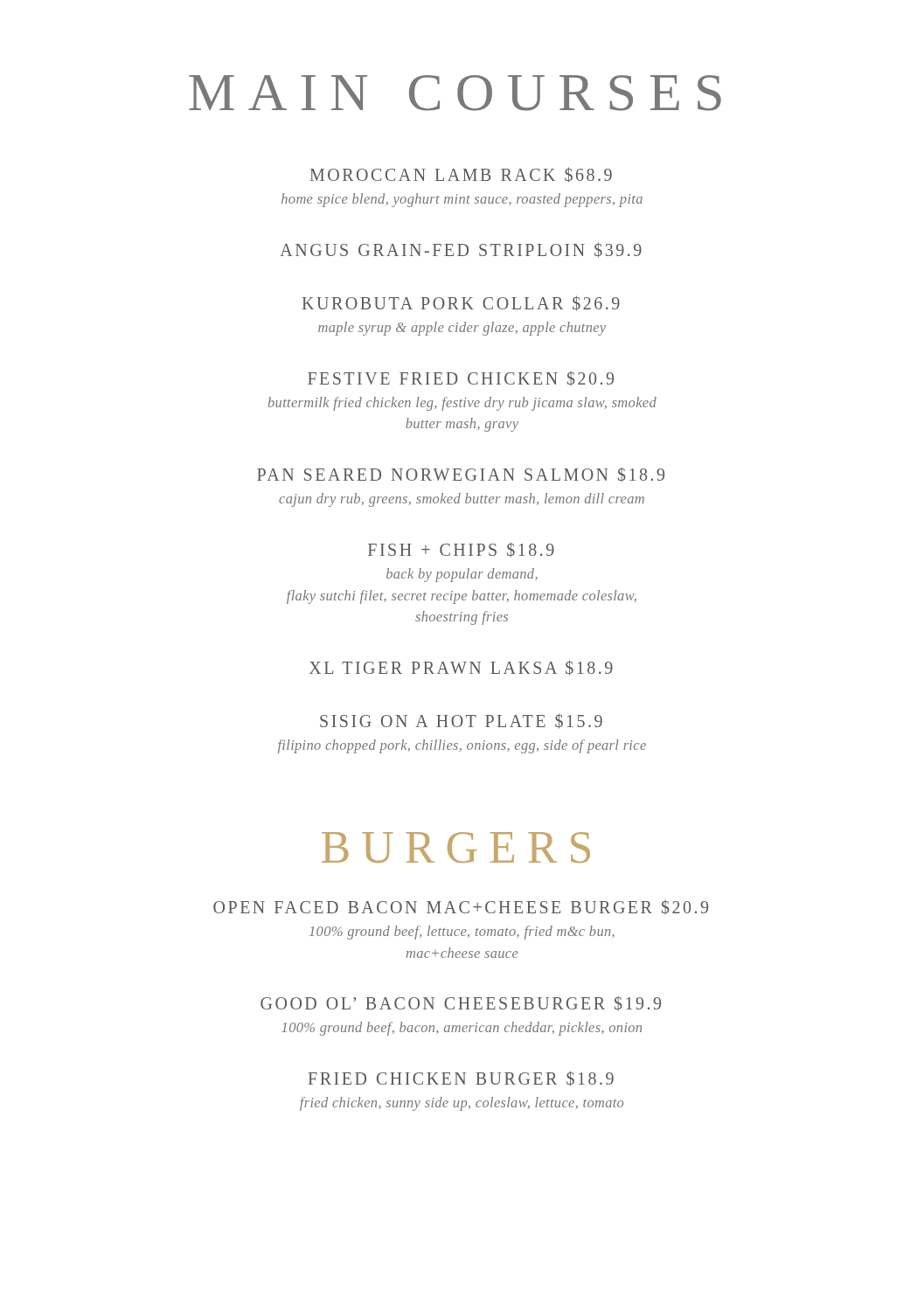Image resolution: width=924 pixels, height=1311 pixels.
Task: Locate the list item that reads "PAN SEARED NORWEGIAN SALMON $18.9 cajun dry"
Action: 462,488
